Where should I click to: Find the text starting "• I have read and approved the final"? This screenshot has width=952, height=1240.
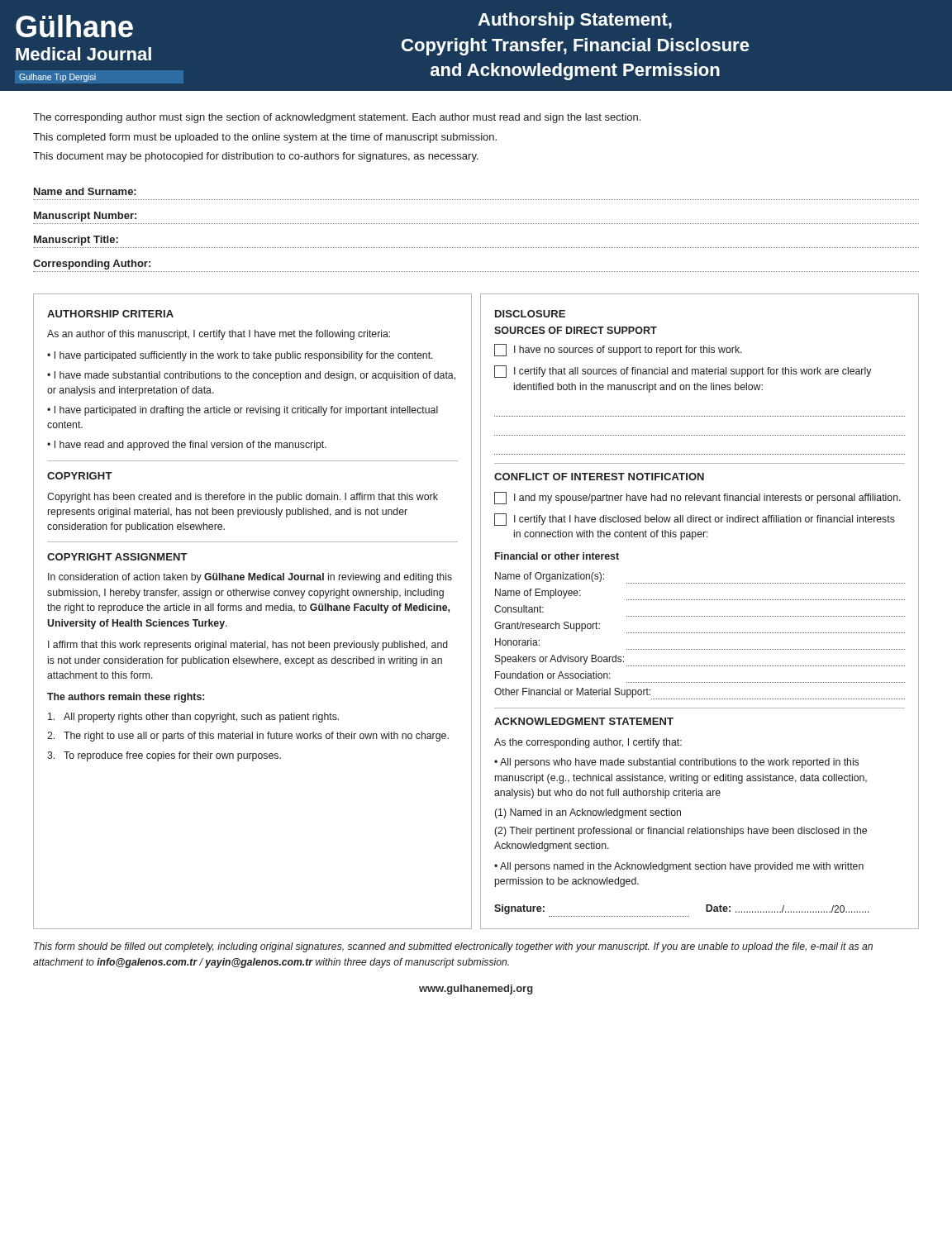(x=187, y=444)
